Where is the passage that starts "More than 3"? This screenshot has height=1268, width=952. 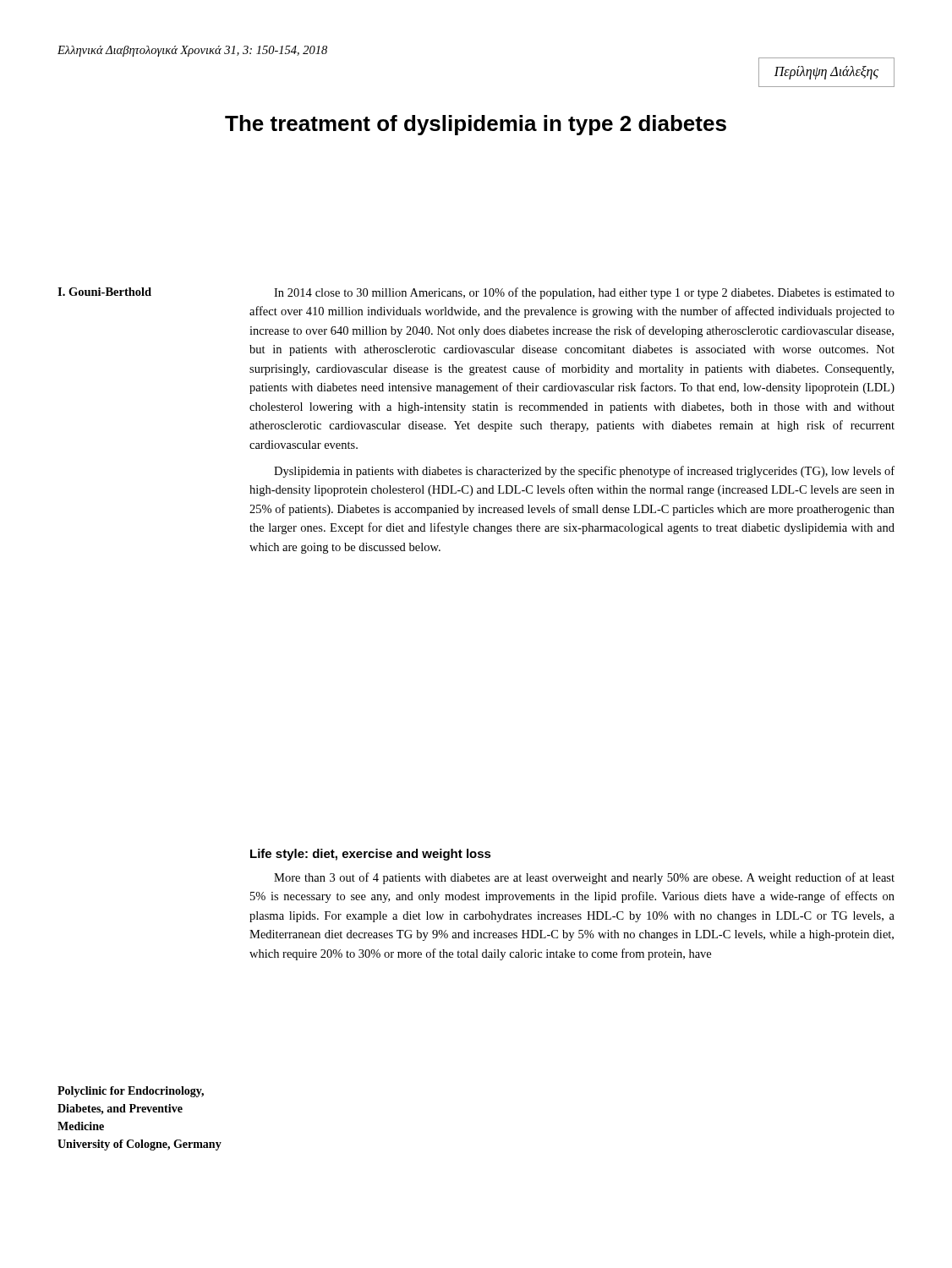(572, 916)
